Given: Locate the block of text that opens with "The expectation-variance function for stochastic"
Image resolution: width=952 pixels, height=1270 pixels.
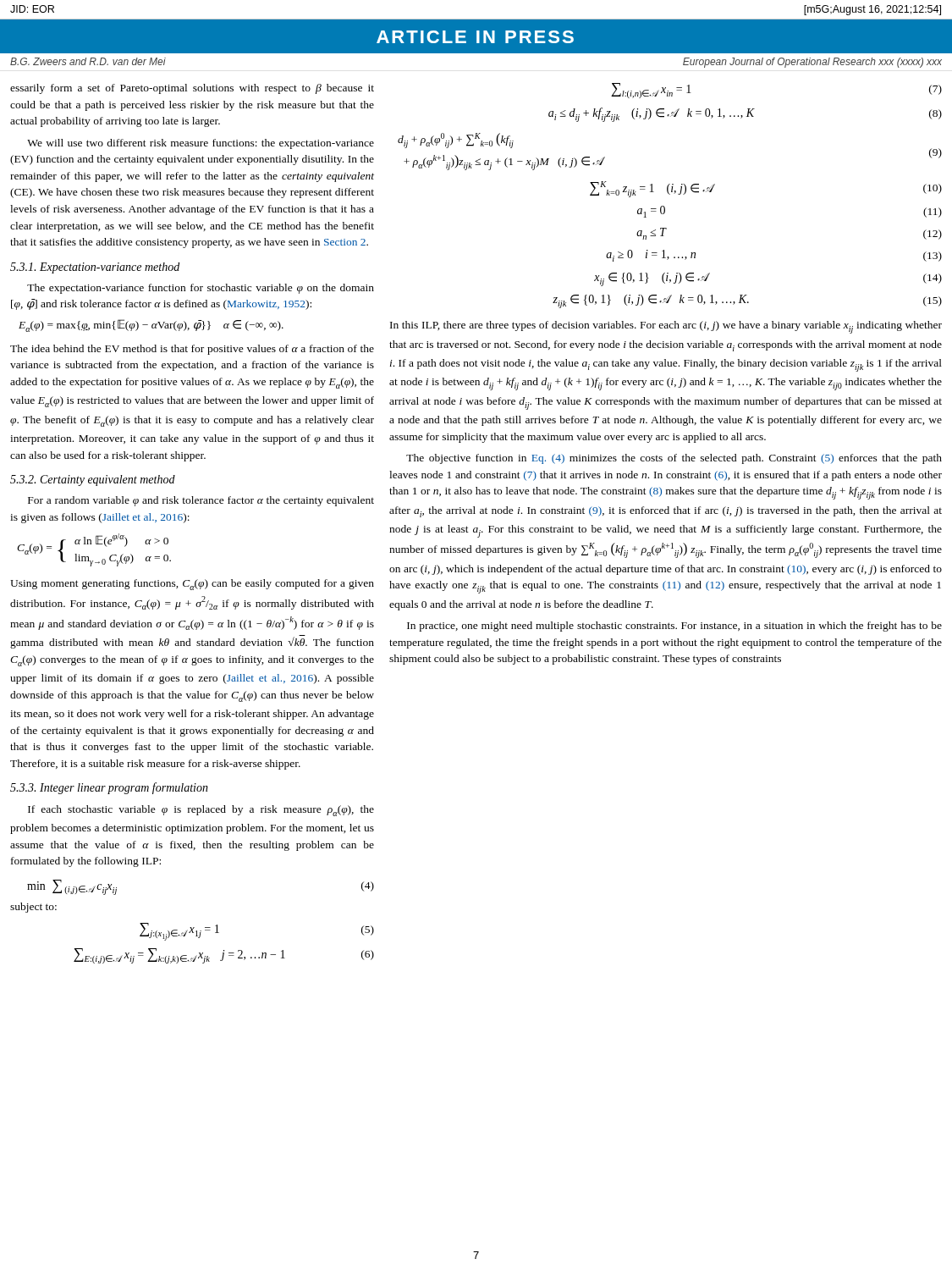Looking at the screenshot, I should coord(192,296).
